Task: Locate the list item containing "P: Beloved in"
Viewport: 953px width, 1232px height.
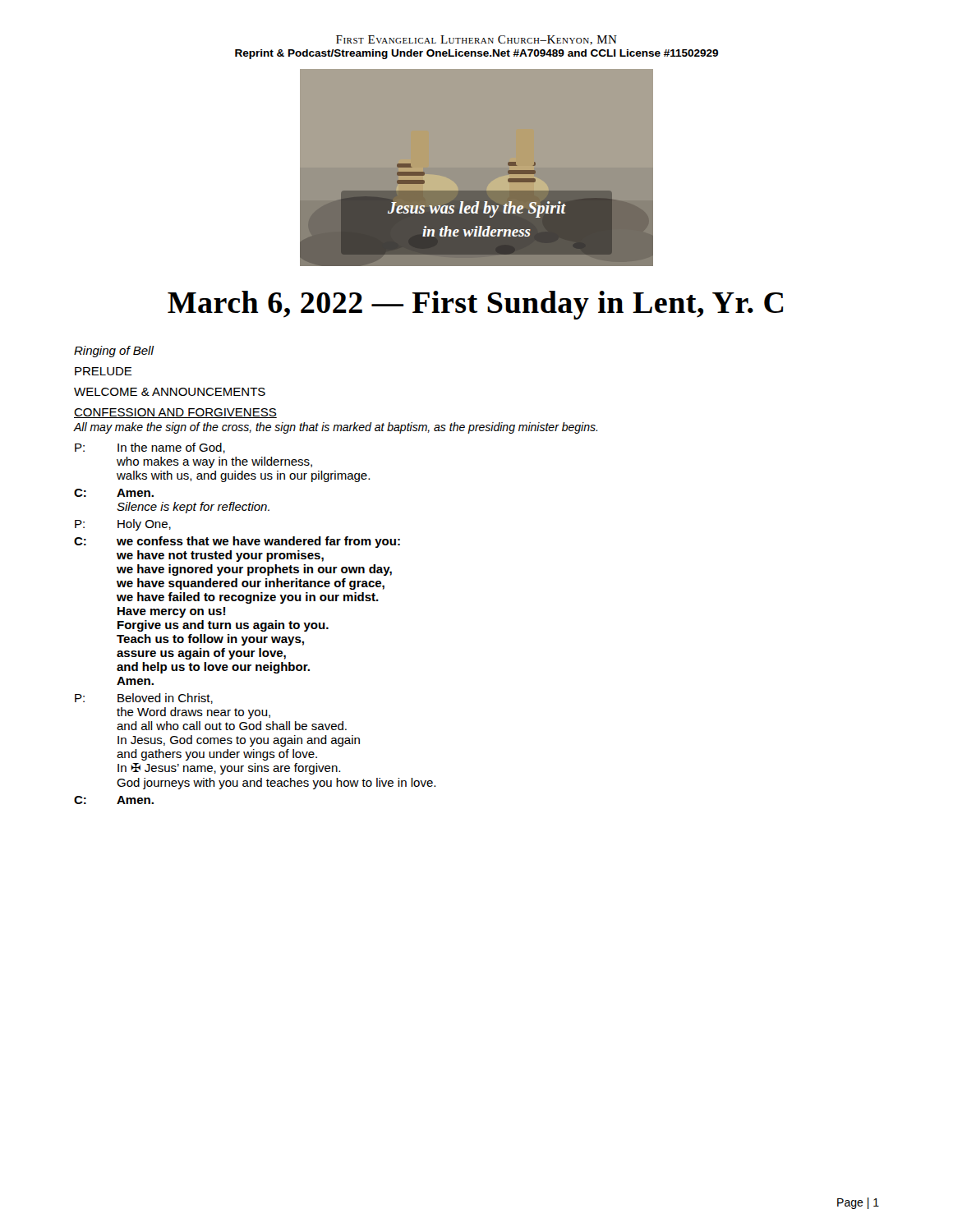Action: point(144,699)
